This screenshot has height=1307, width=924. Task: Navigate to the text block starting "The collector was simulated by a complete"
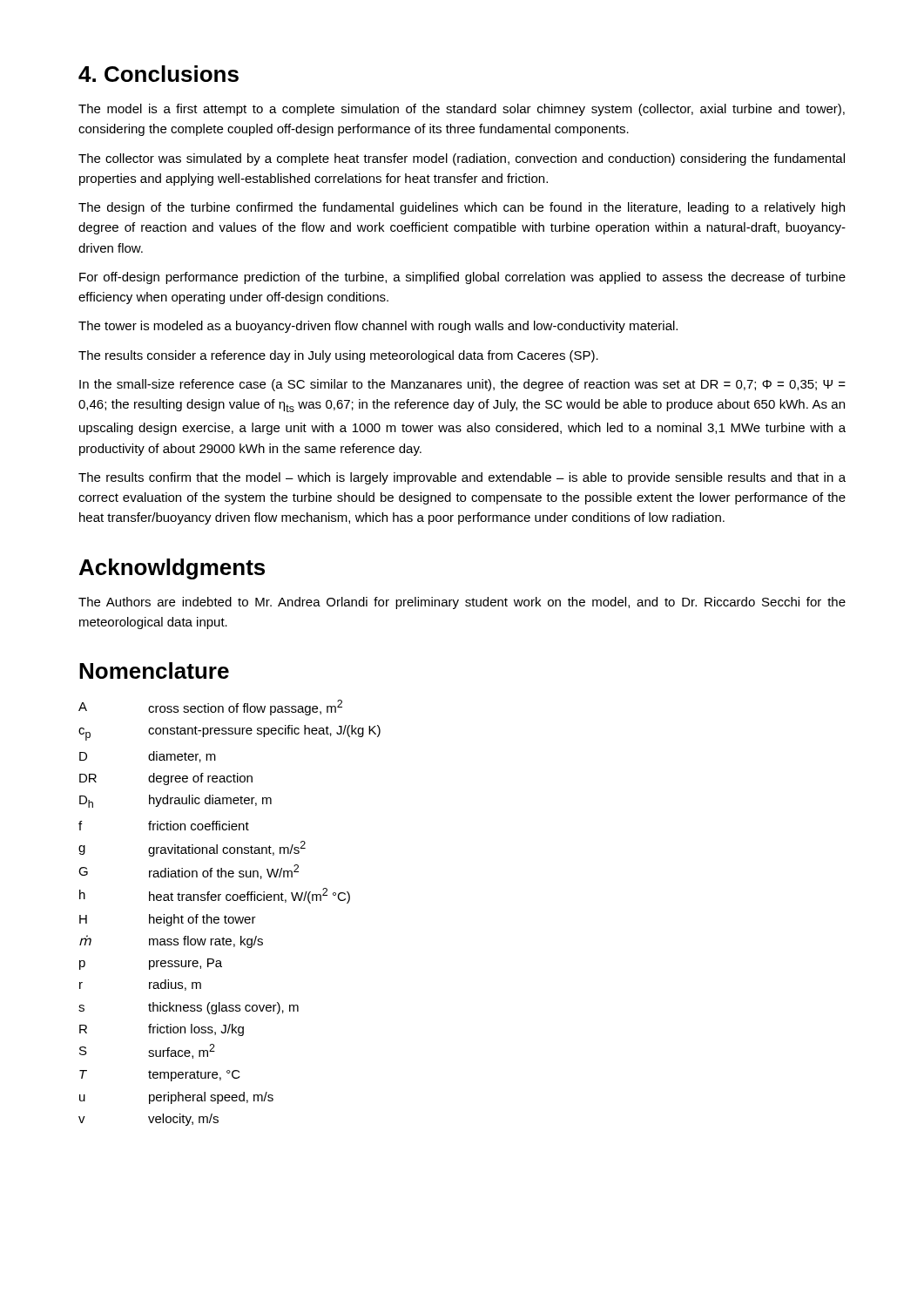coord(462,168)
